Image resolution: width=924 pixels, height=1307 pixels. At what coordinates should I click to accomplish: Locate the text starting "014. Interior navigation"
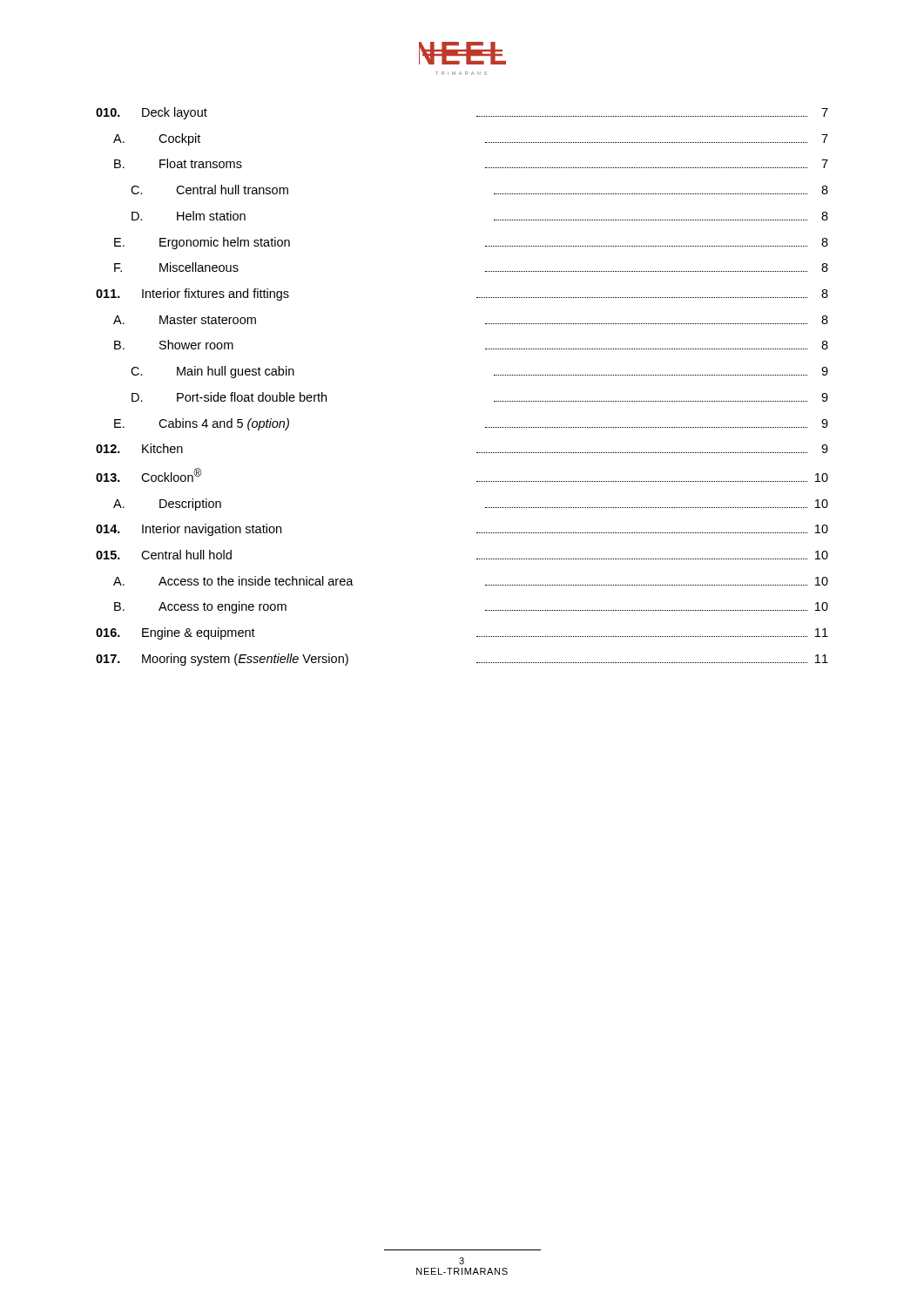coord(112,529)
